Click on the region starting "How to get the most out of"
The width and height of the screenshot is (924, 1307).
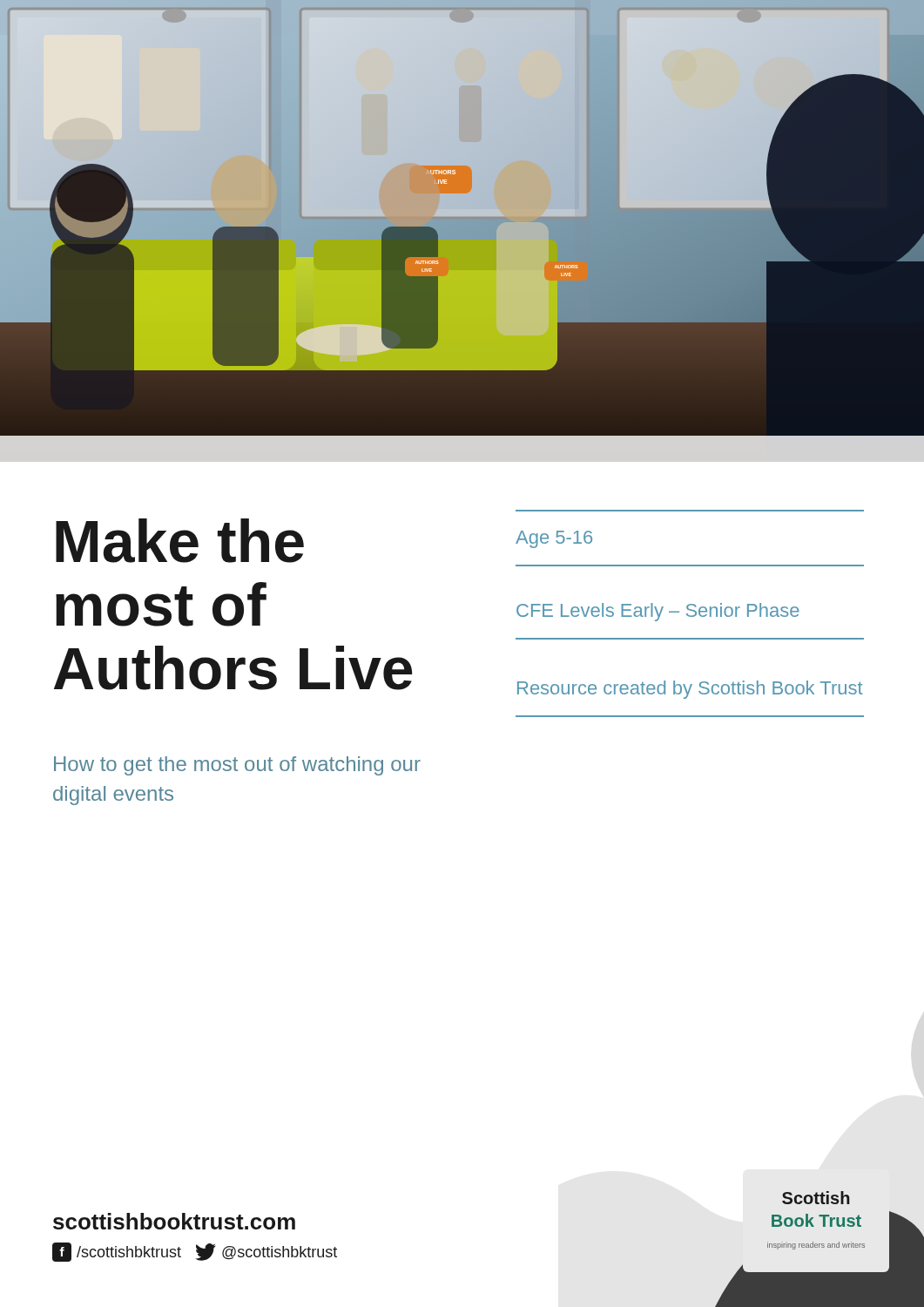point(236,778)
